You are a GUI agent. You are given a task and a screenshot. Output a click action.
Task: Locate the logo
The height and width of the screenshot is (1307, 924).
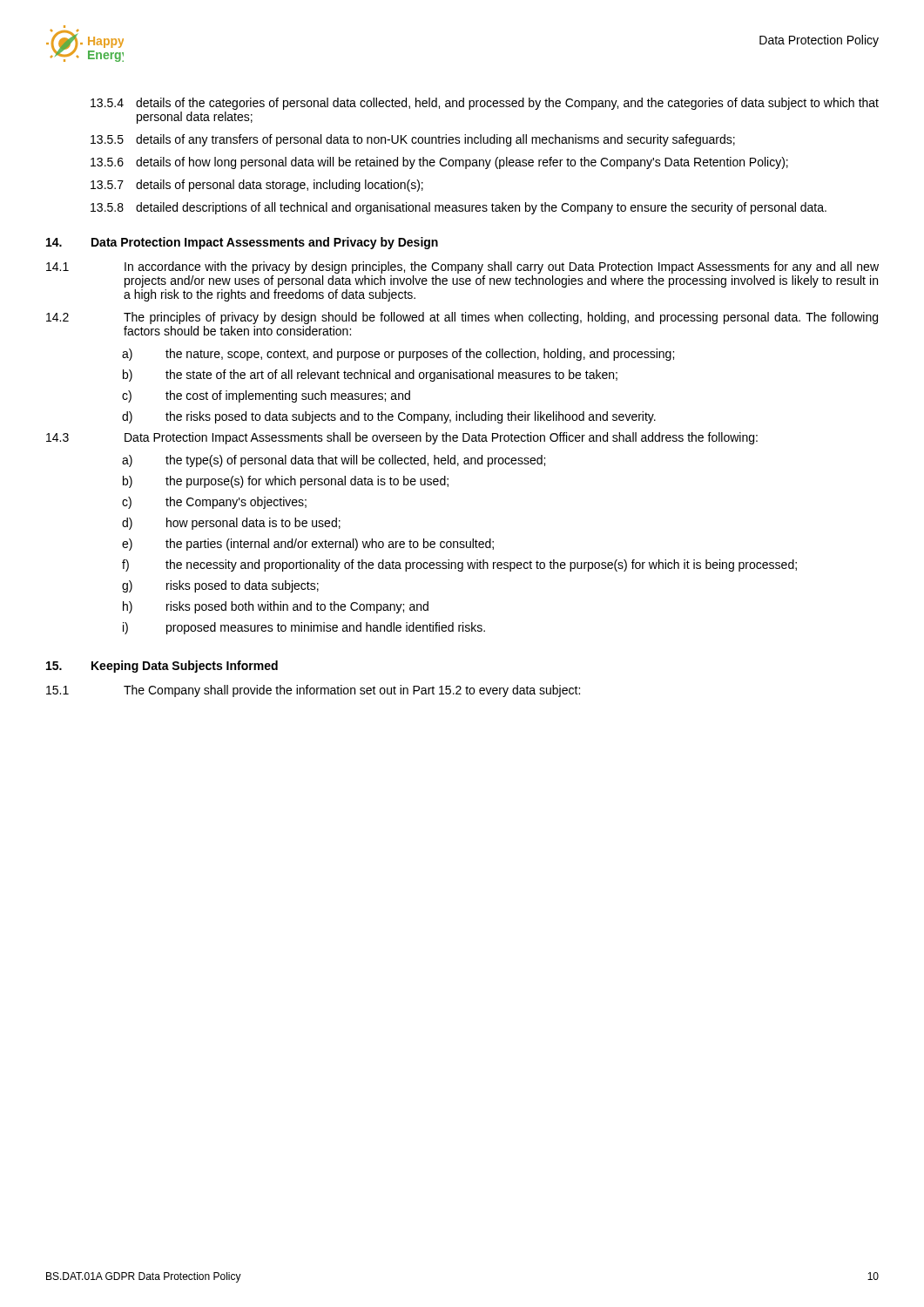[x=84, y=51]
